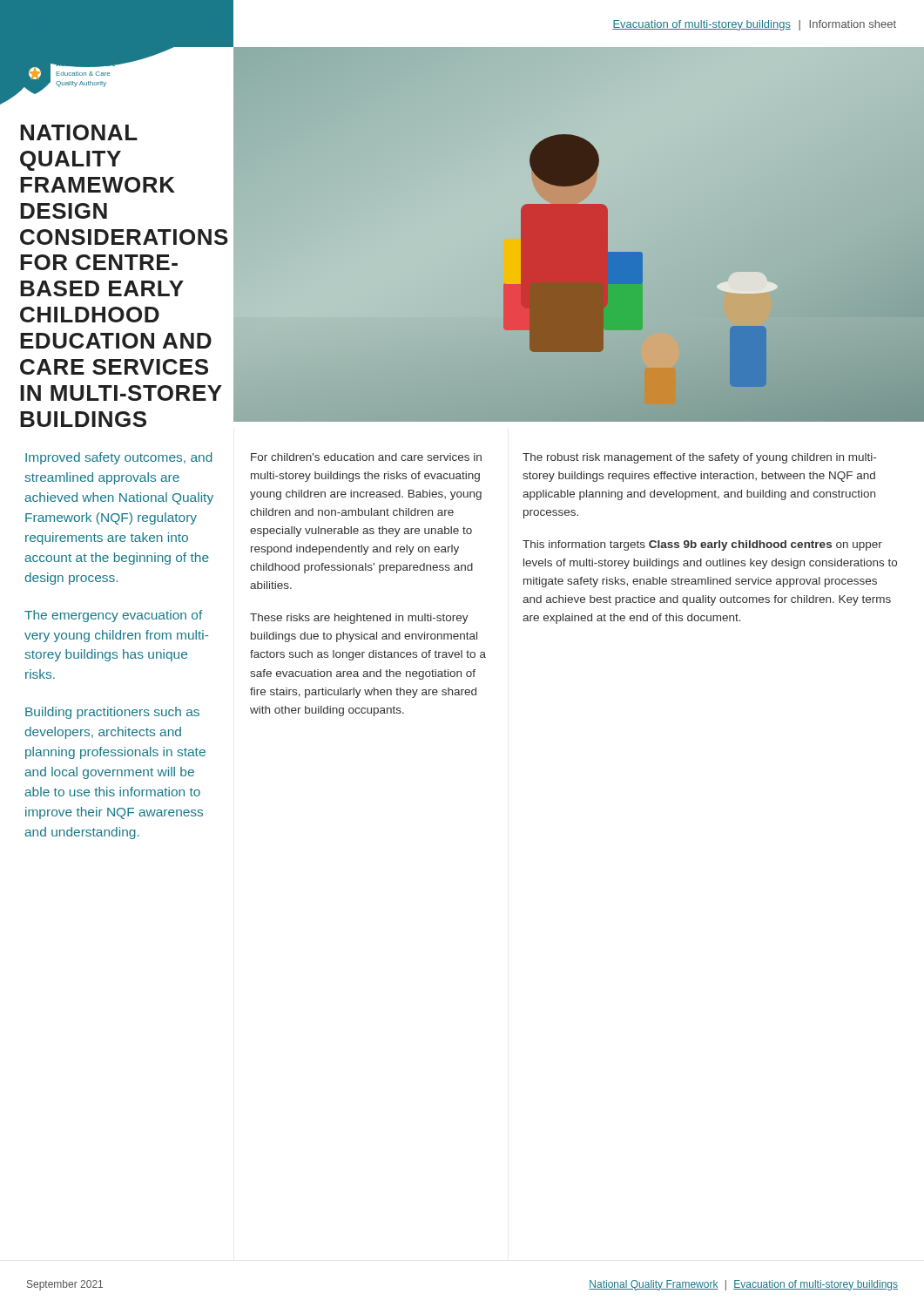
Task: Click on the region starting "These risks are heightened in multi-storey"
Action: click(x=371, y=664)
